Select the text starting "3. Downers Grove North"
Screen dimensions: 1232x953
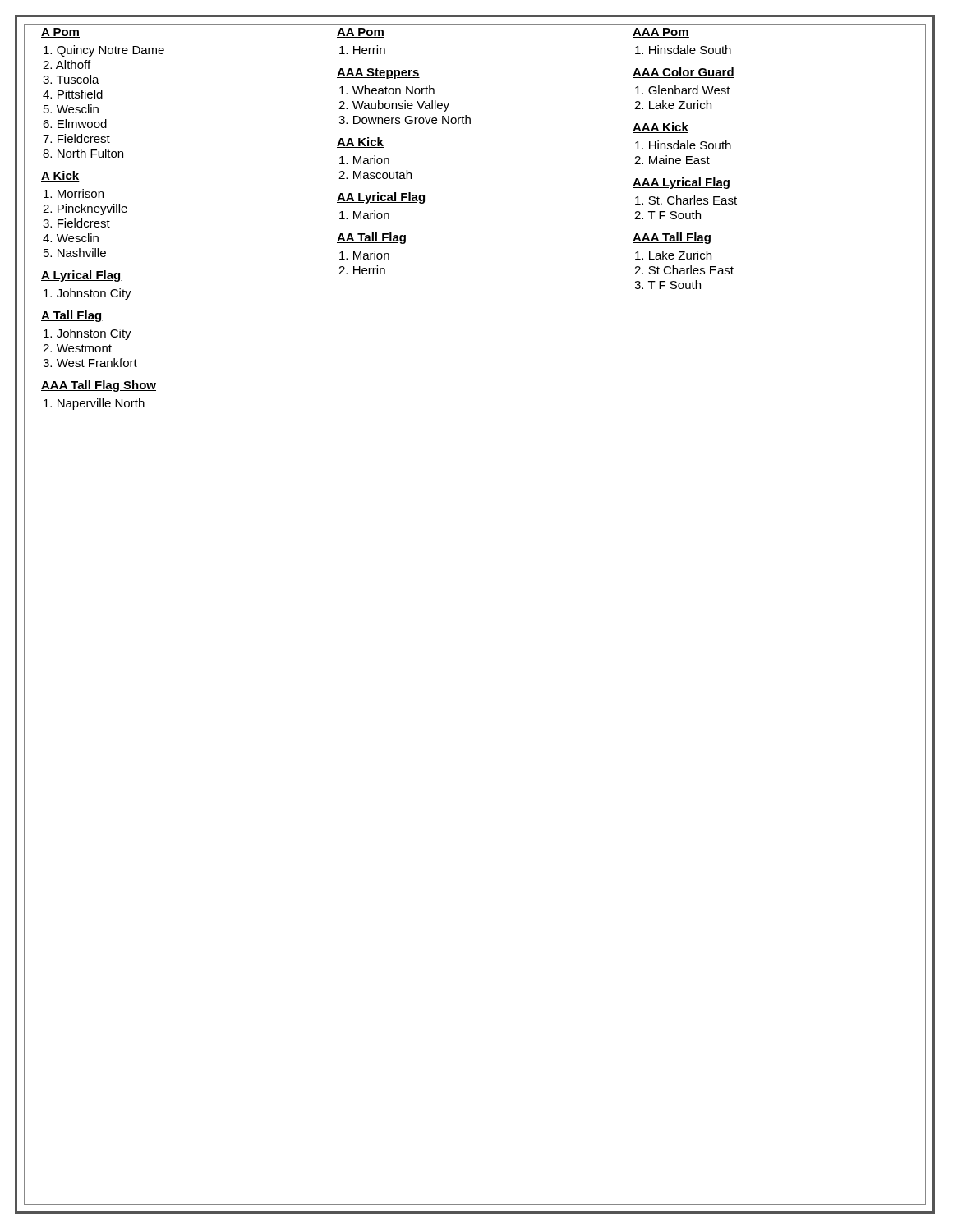tap(405, 120)
